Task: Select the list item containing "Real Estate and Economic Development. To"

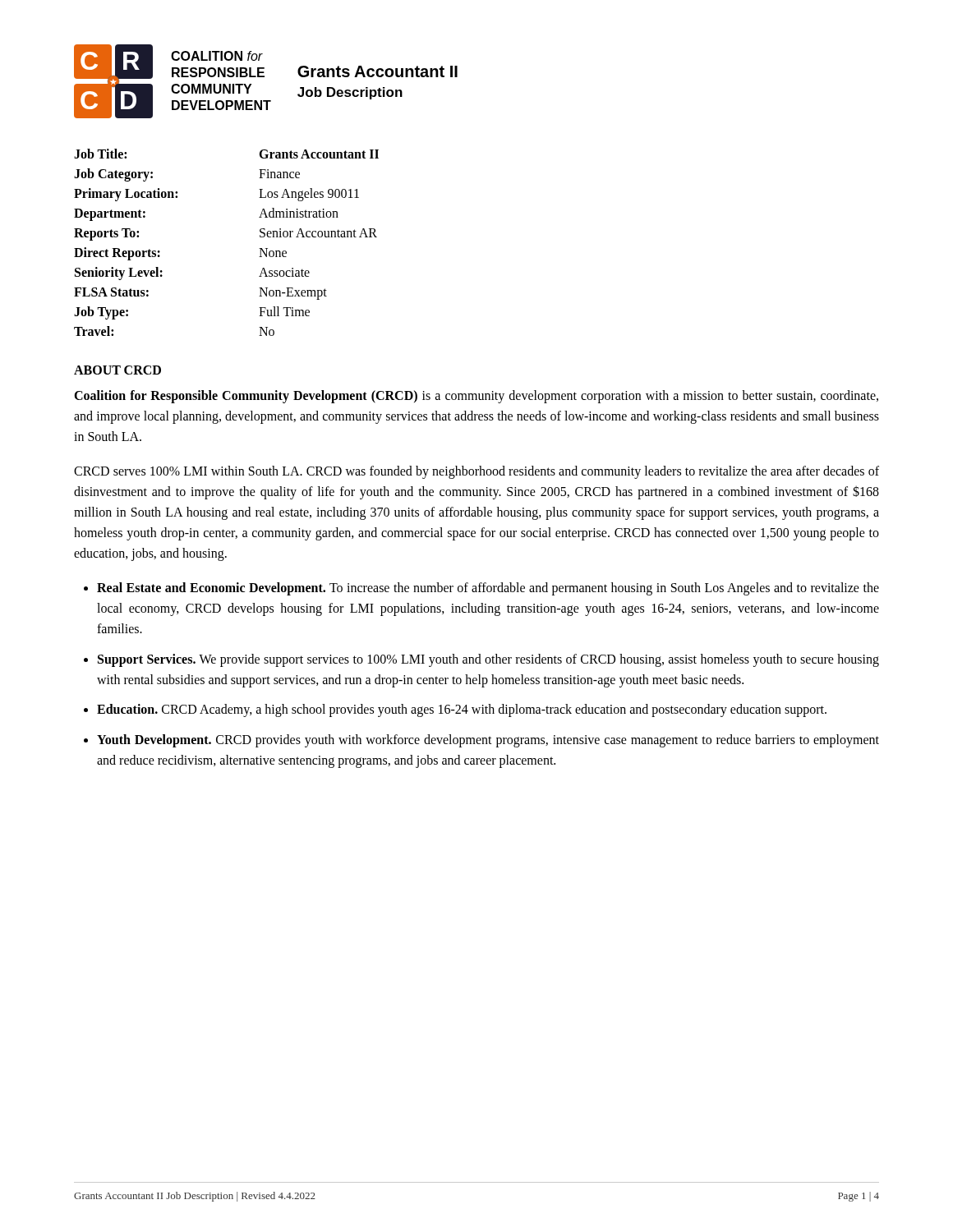Action: (488, 608)
